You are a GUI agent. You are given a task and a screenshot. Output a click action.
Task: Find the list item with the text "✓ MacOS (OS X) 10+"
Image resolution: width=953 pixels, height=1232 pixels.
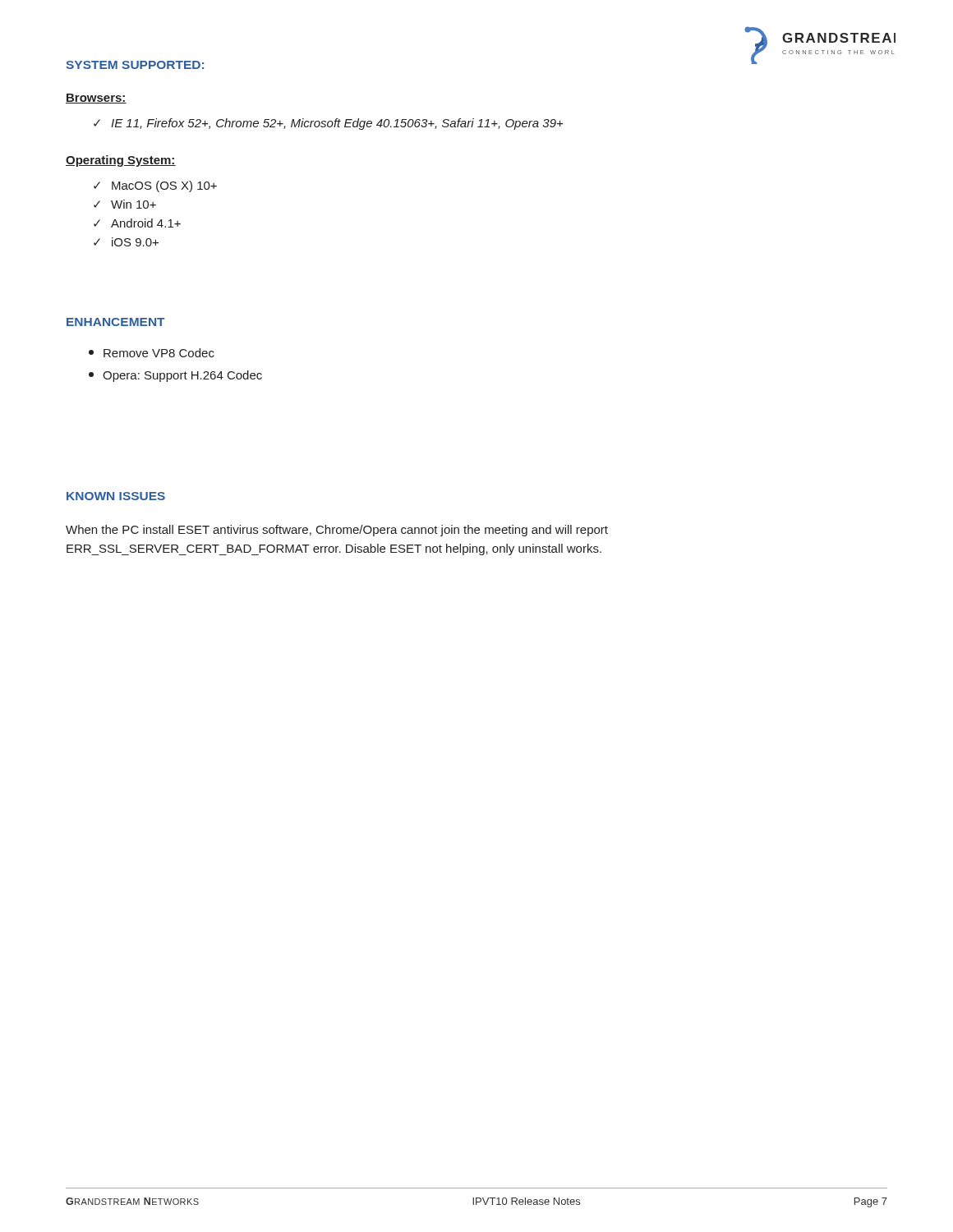(155, 185)
